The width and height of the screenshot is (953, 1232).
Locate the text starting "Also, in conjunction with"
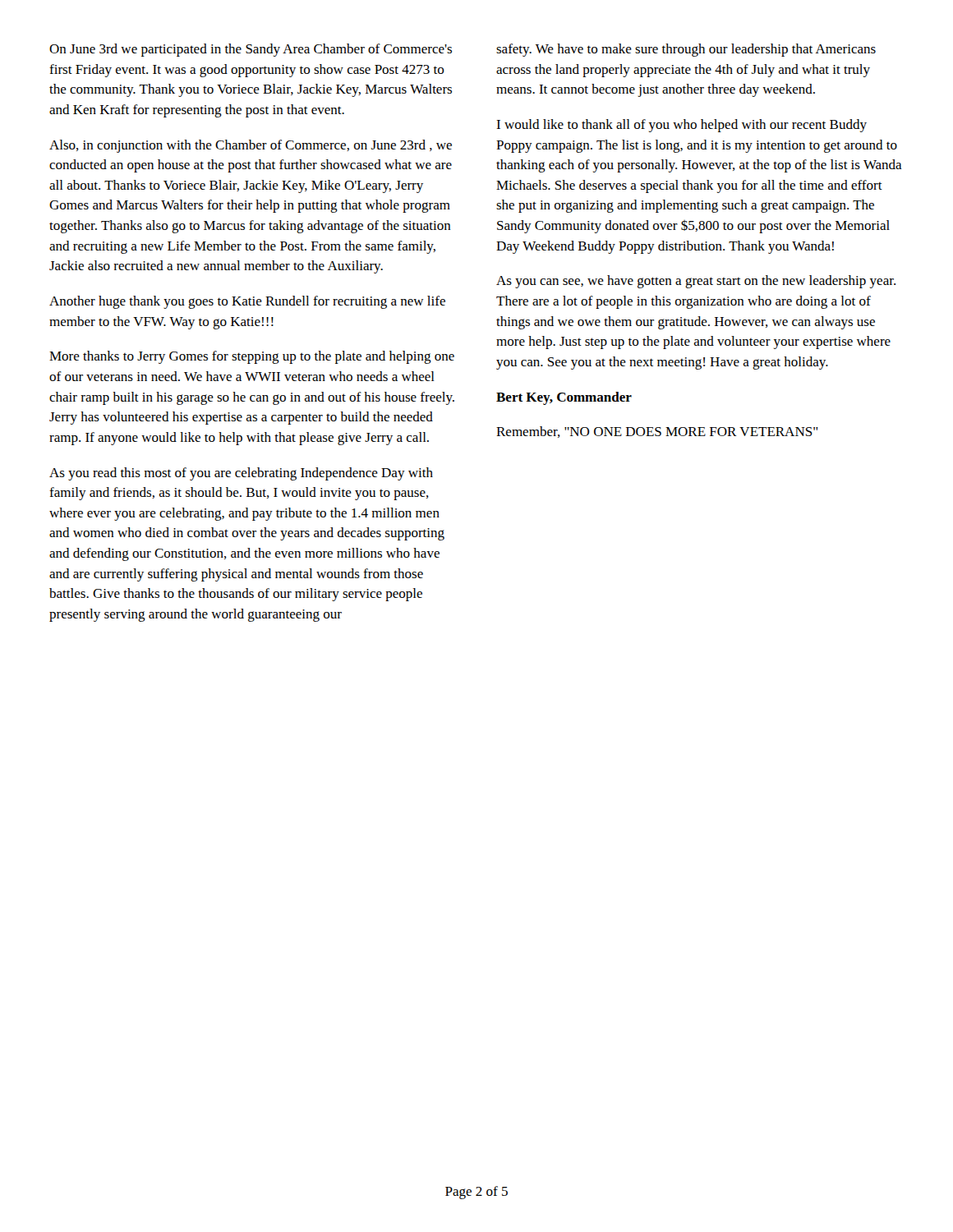point(253,206)
